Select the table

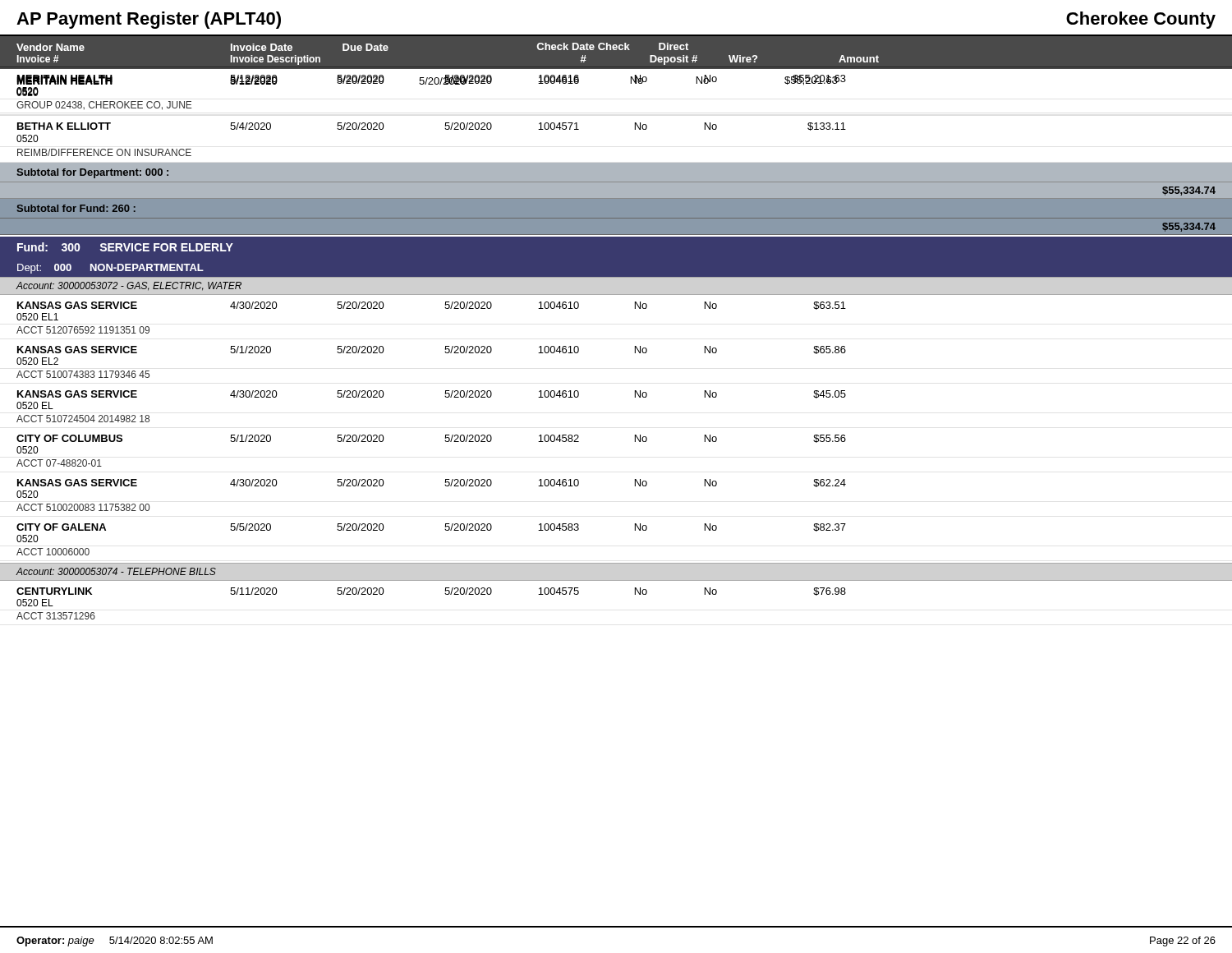point(616,92)
